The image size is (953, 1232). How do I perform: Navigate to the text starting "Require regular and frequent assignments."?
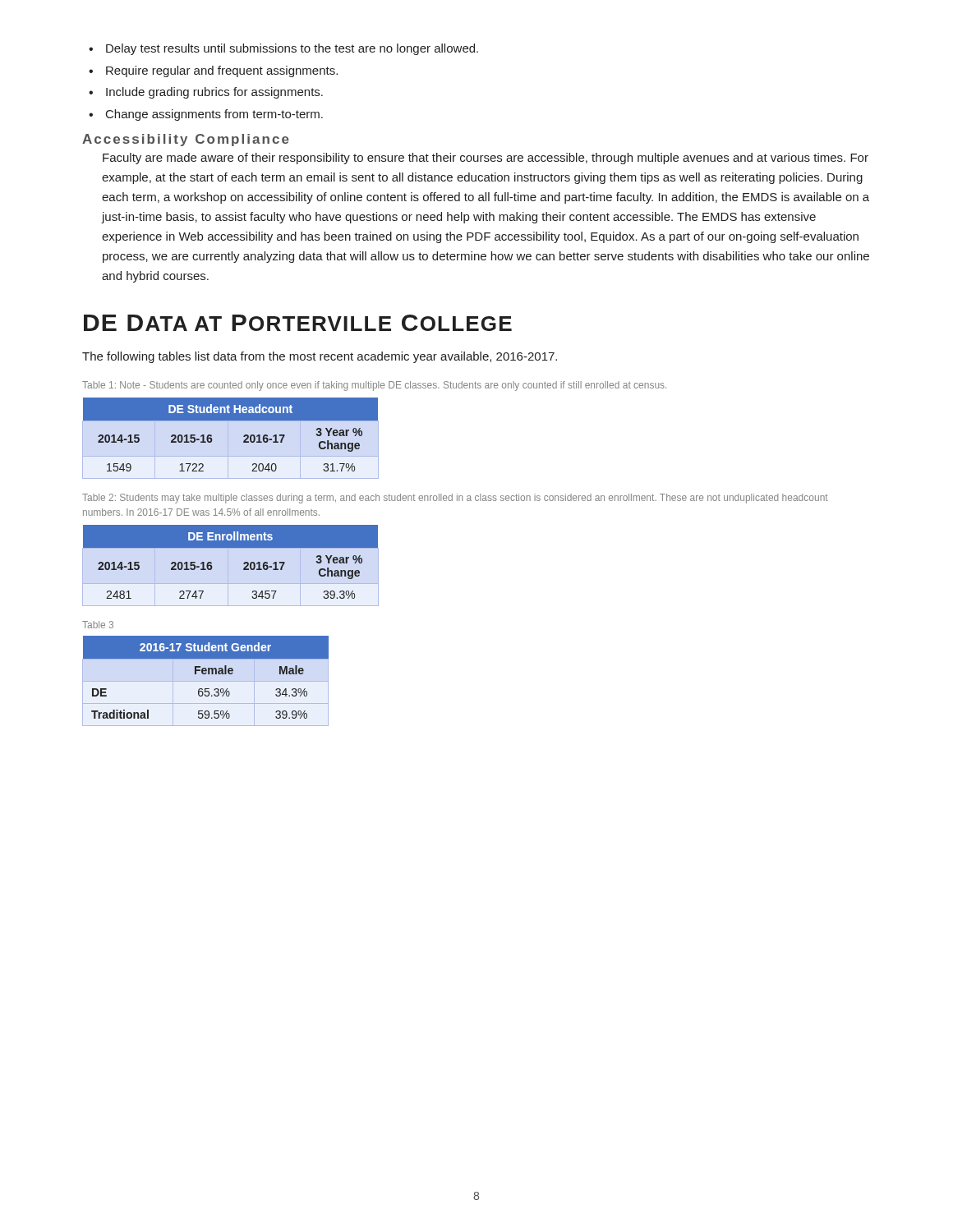tap(222, 70)
